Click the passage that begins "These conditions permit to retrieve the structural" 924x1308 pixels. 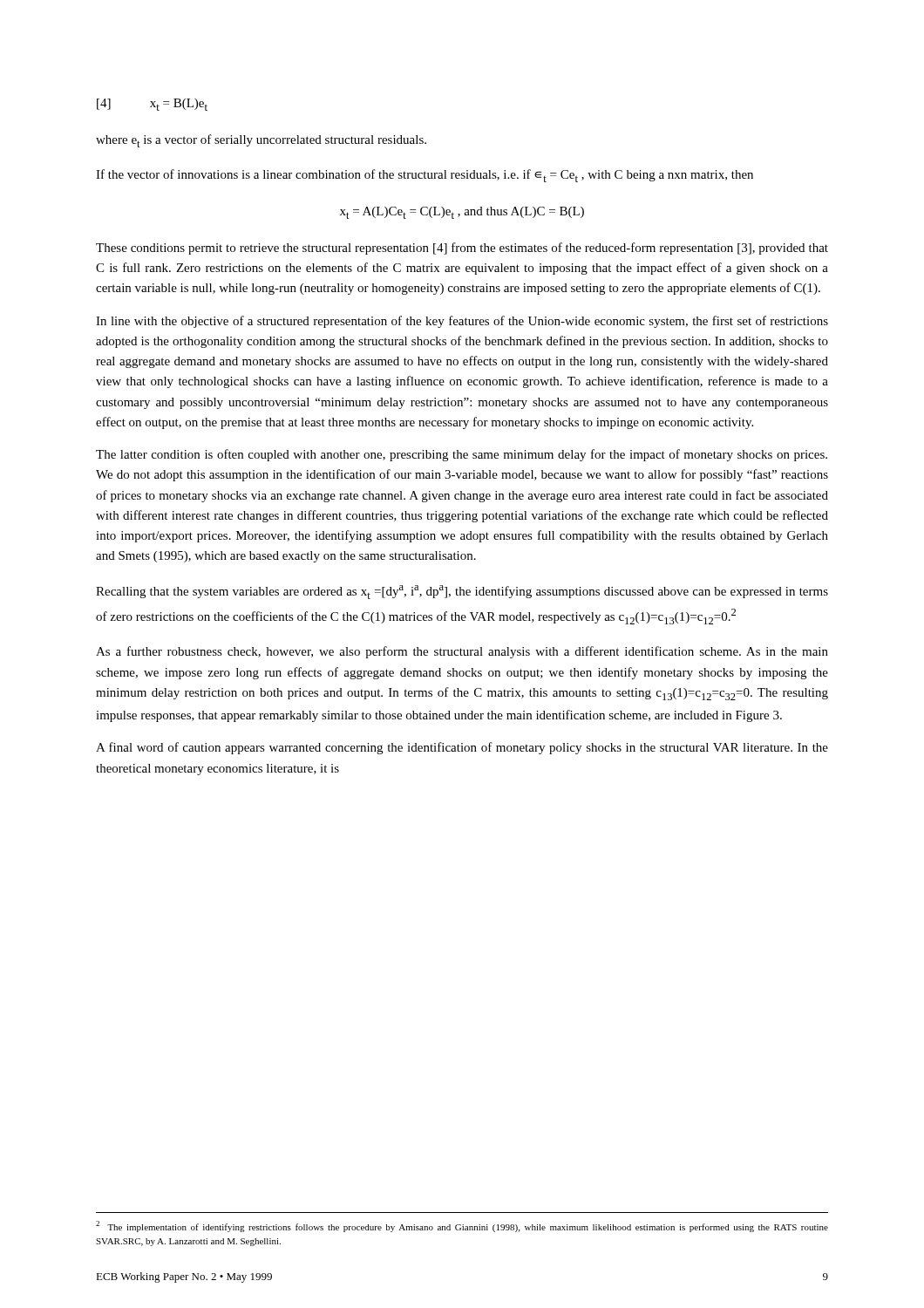click(x=462, y=268)
